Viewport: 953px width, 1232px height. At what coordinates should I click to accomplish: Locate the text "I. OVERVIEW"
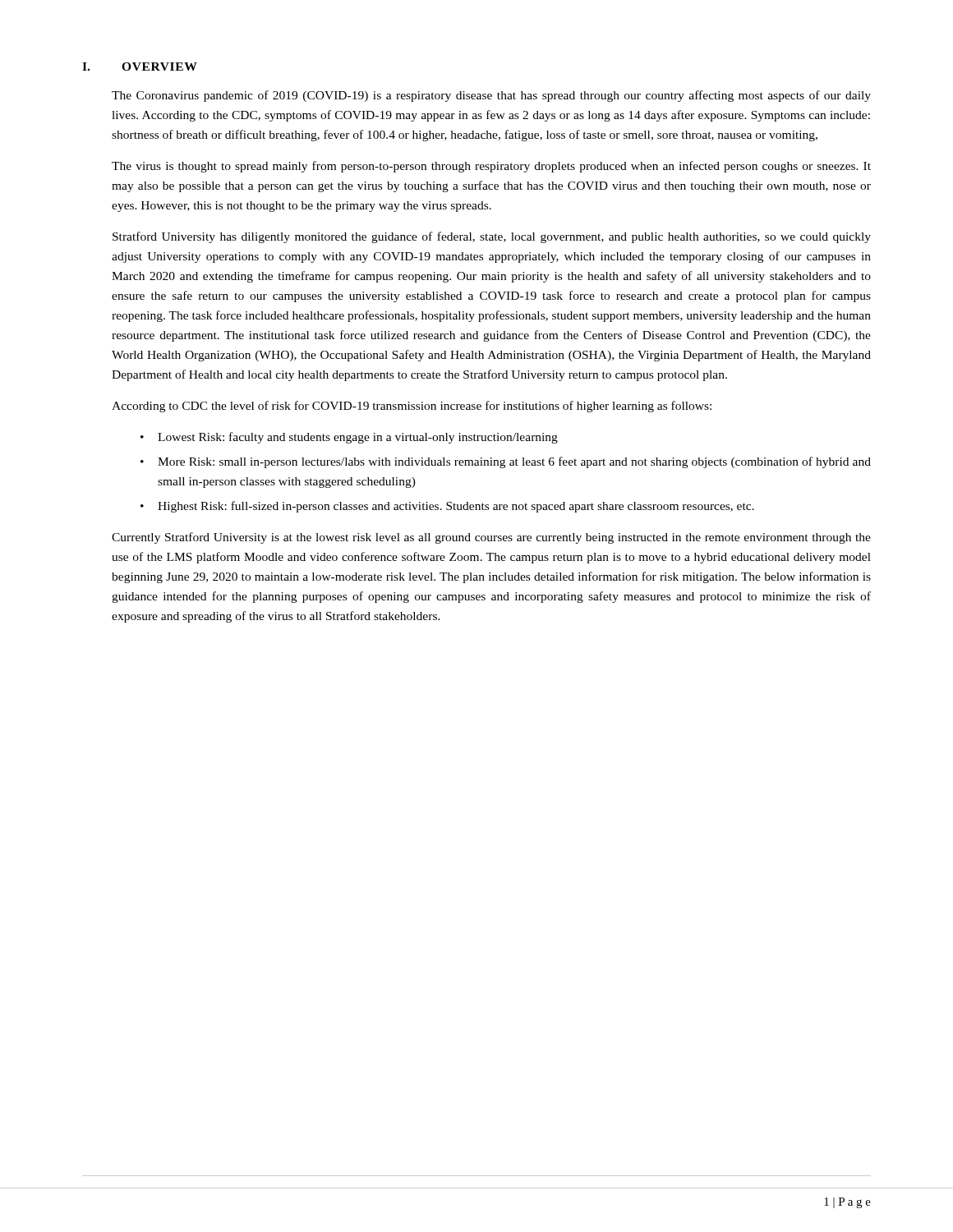140,67
